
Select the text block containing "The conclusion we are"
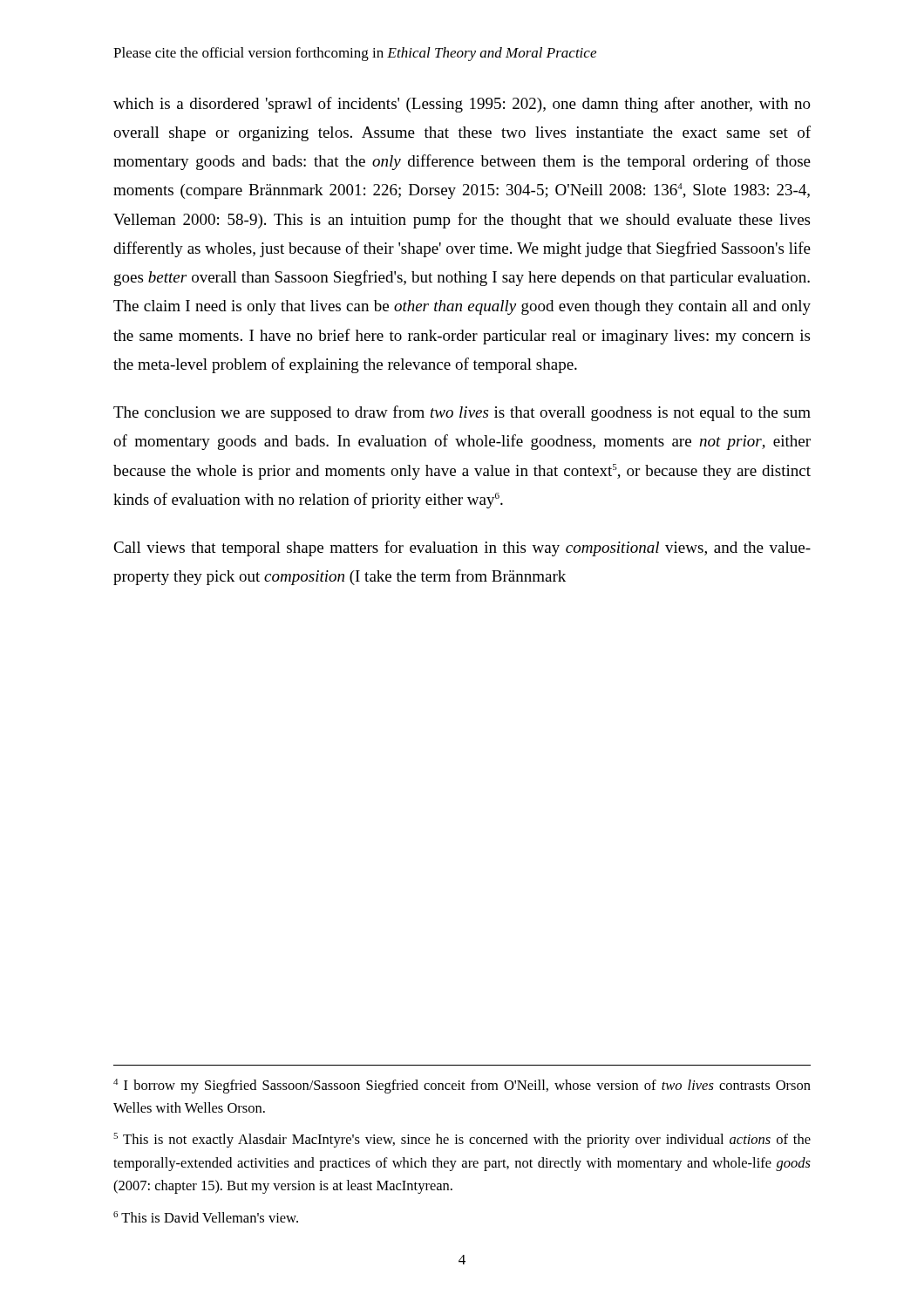(462, 456)
